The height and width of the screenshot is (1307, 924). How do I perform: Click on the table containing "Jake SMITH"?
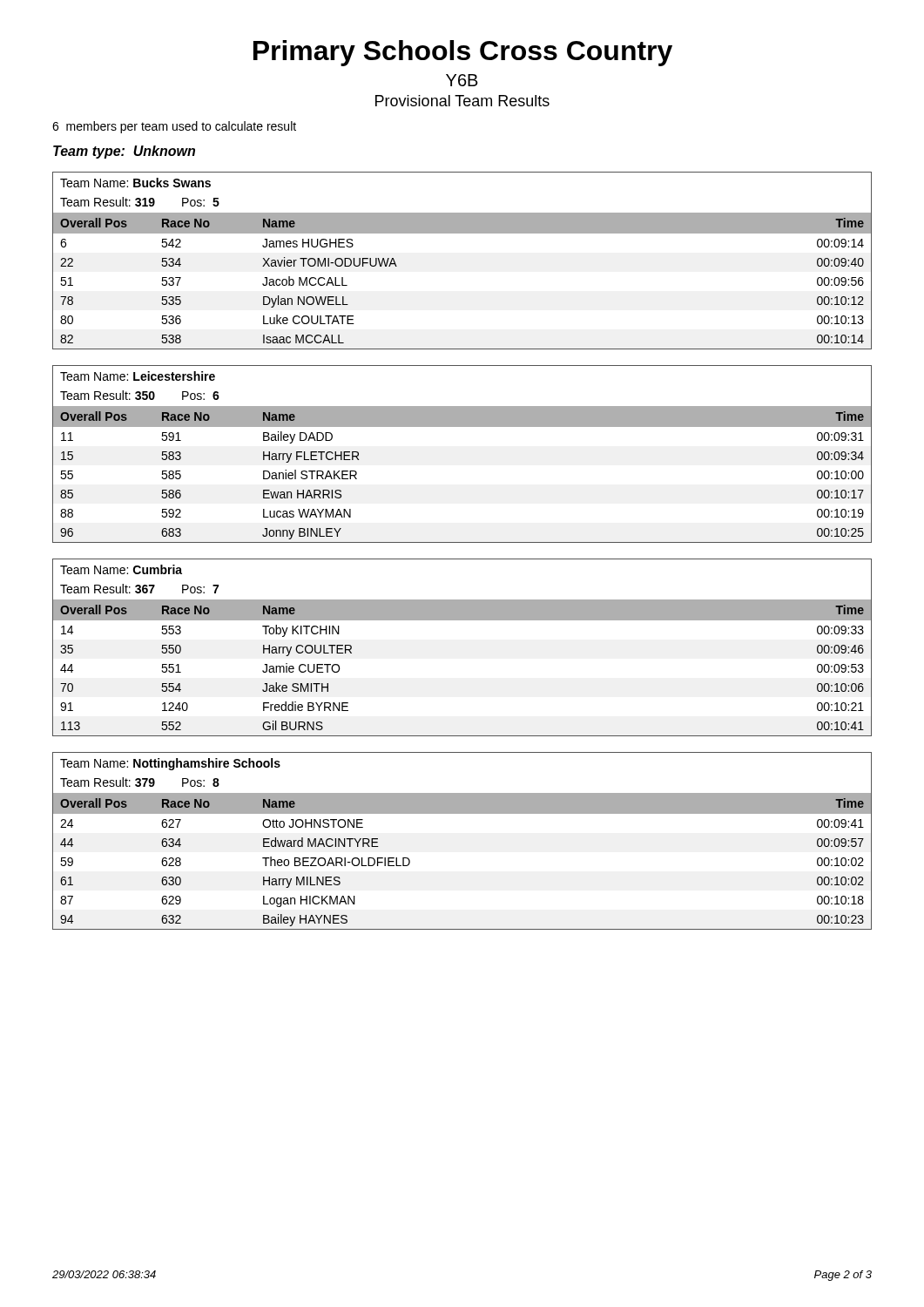click(462, 647)
